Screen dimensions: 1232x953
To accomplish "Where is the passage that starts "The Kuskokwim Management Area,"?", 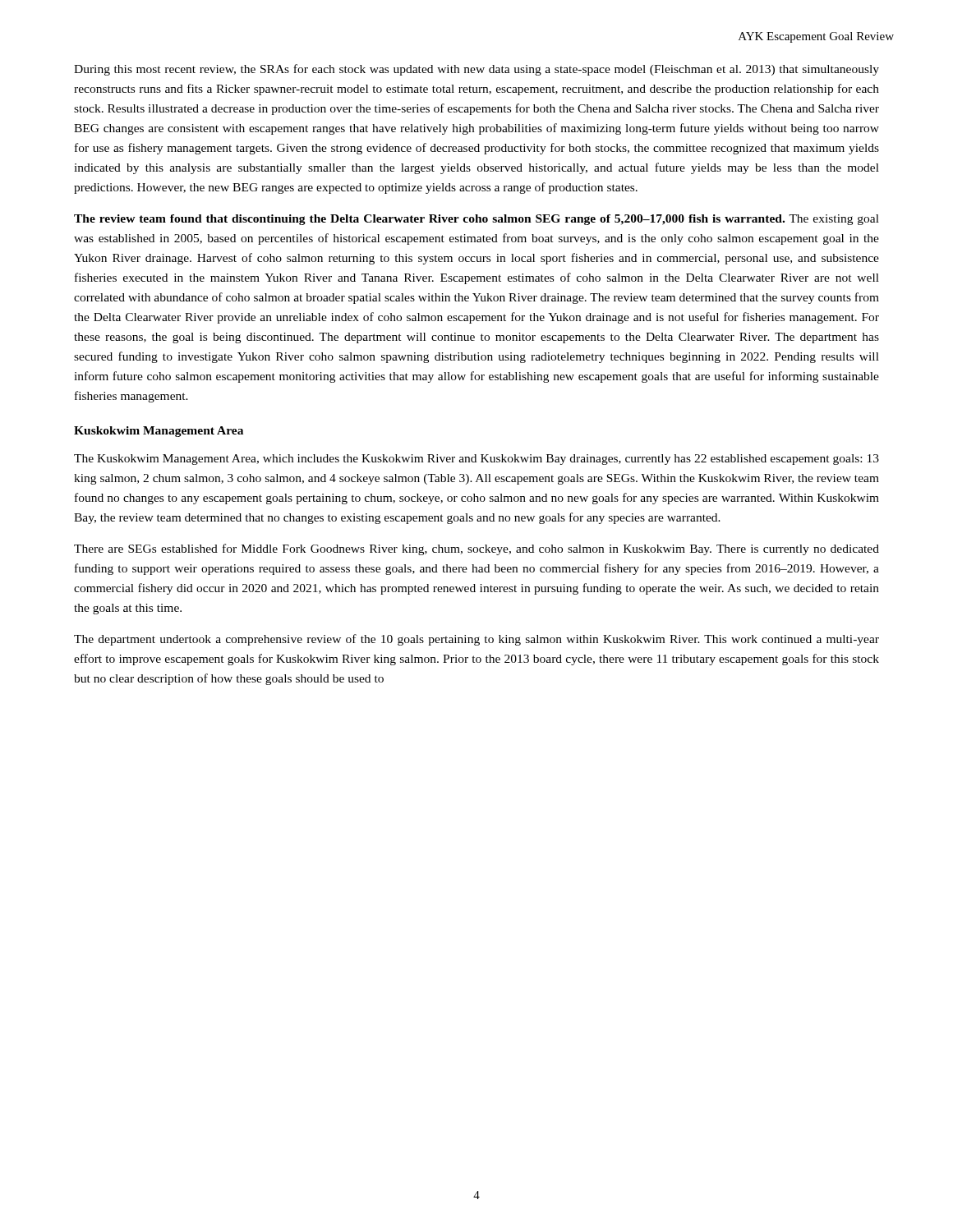I will [x=476, y=488].
